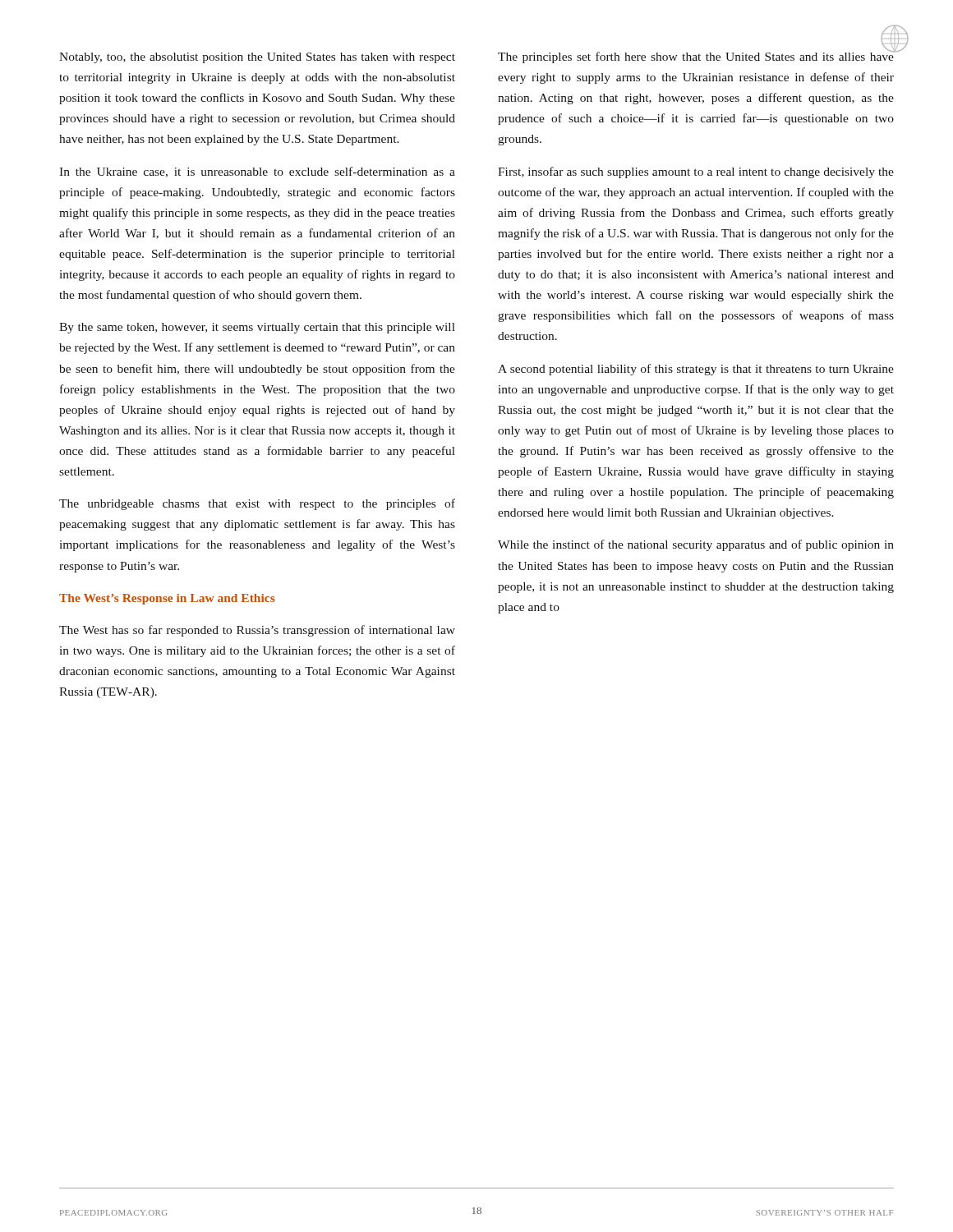Click on the text block containing "The unbridgeable chasms that exist with respect"
953x1232 pixels.
[257, 534]
